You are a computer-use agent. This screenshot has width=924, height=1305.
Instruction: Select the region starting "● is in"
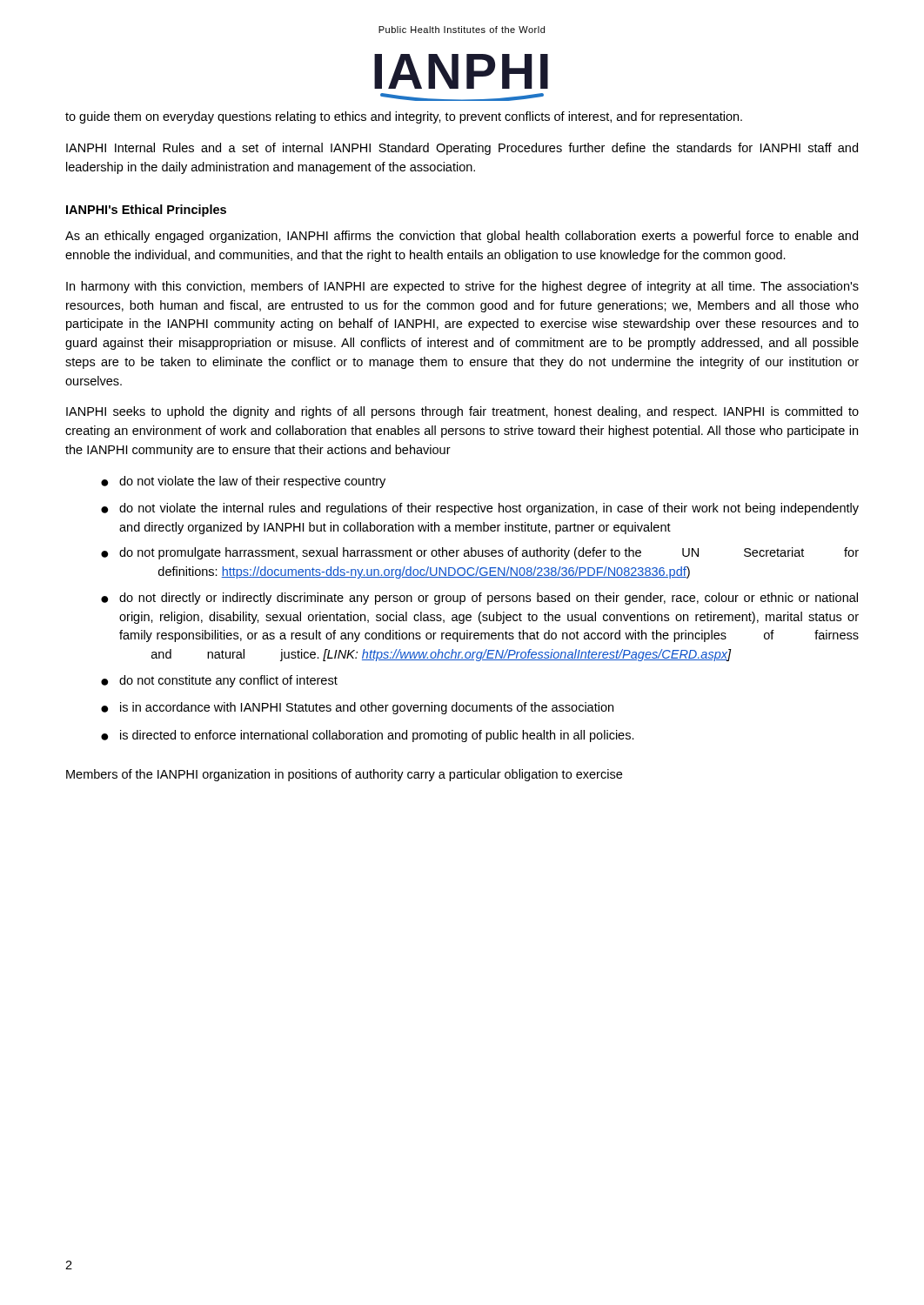(479, 709)
